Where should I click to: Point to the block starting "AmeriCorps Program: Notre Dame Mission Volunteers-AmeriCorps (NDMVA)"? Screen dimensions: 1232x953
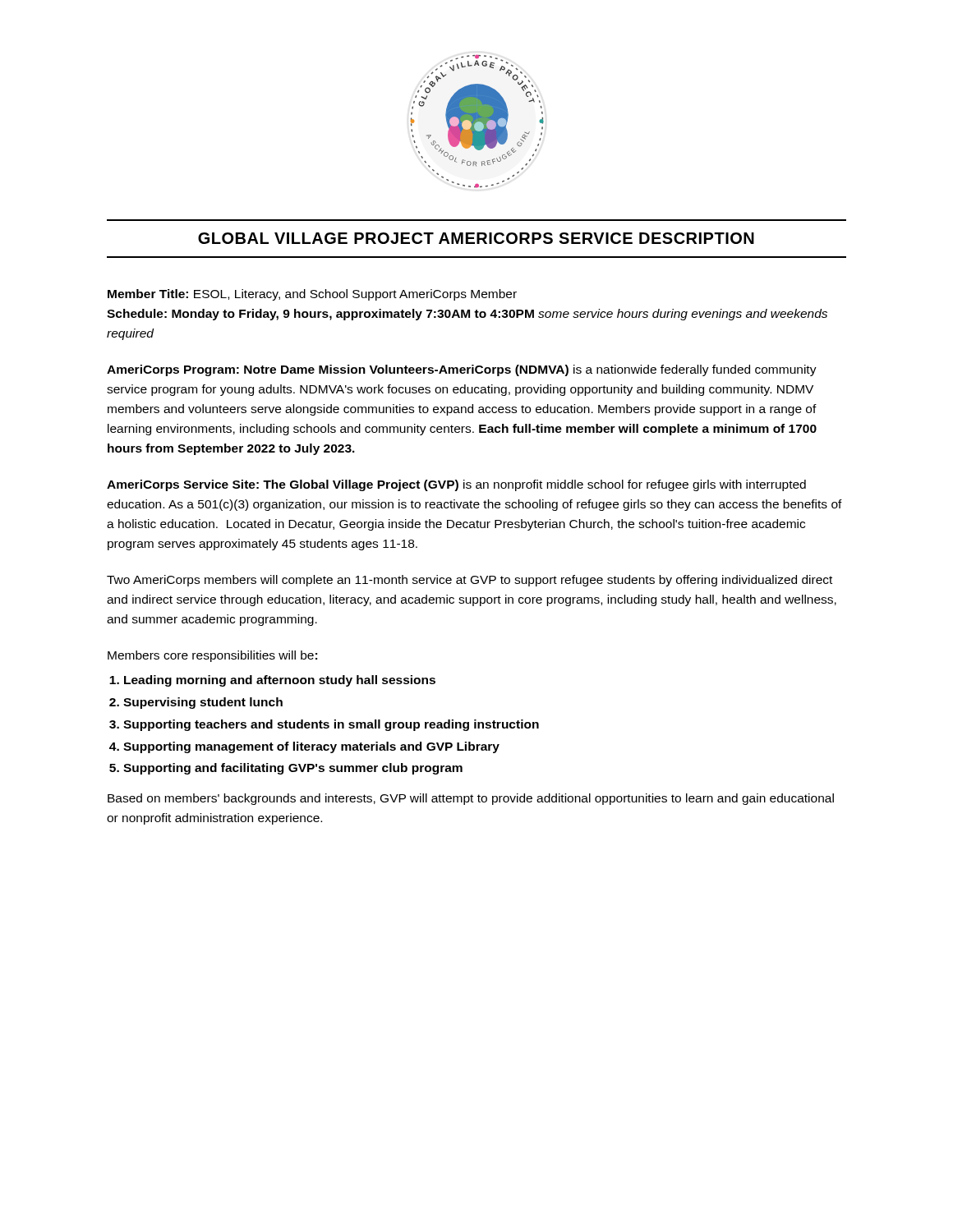pos(462,409)
